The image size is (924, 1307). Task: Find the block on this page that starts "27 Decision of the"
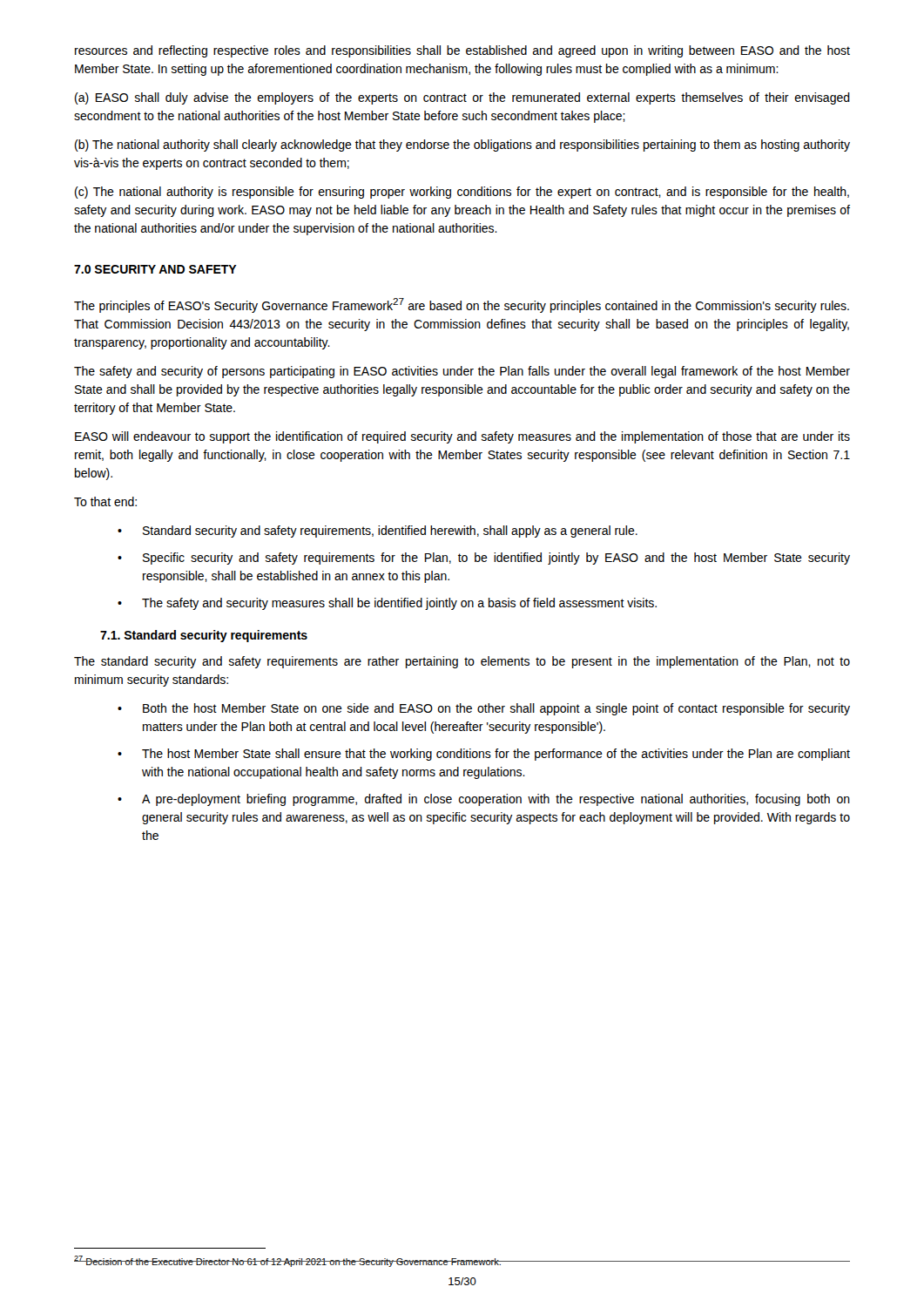[288, 1260]
